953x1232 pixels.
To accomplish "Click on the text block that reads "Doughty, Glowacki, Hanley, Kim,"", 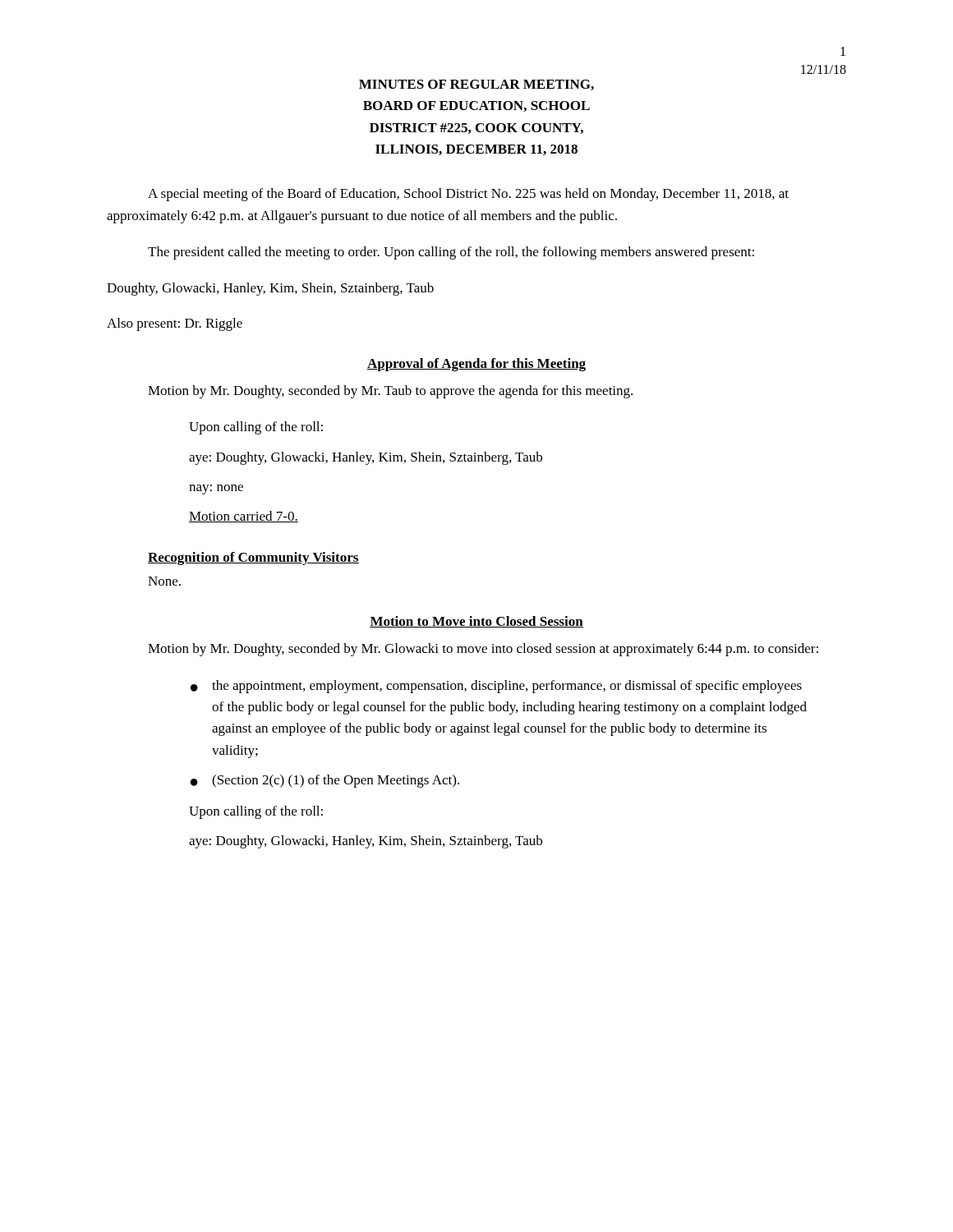I will pos(270,288).
